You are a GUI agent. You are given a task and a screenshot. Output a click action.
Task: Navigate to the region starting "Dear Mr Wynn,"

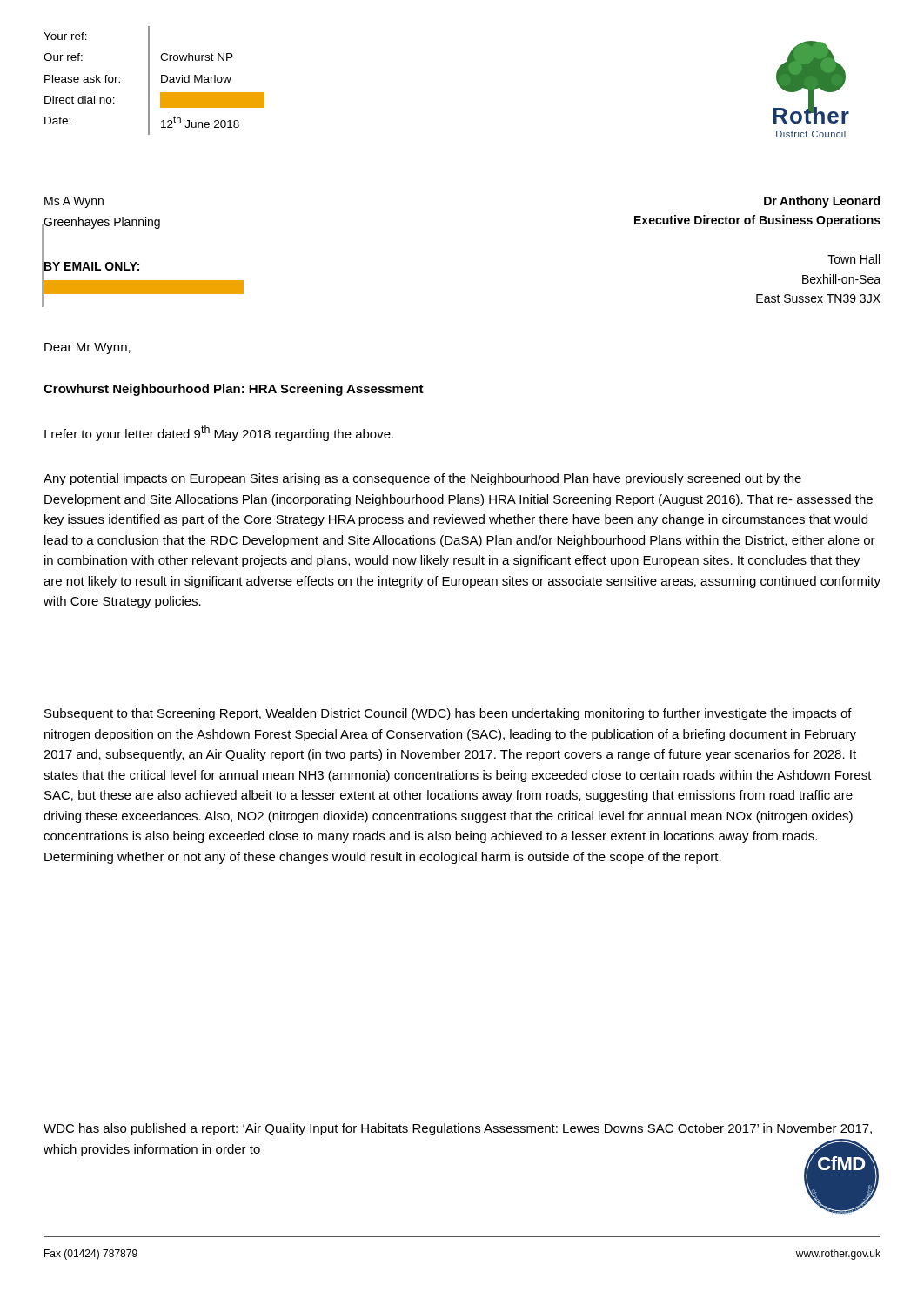click(87, 347)
